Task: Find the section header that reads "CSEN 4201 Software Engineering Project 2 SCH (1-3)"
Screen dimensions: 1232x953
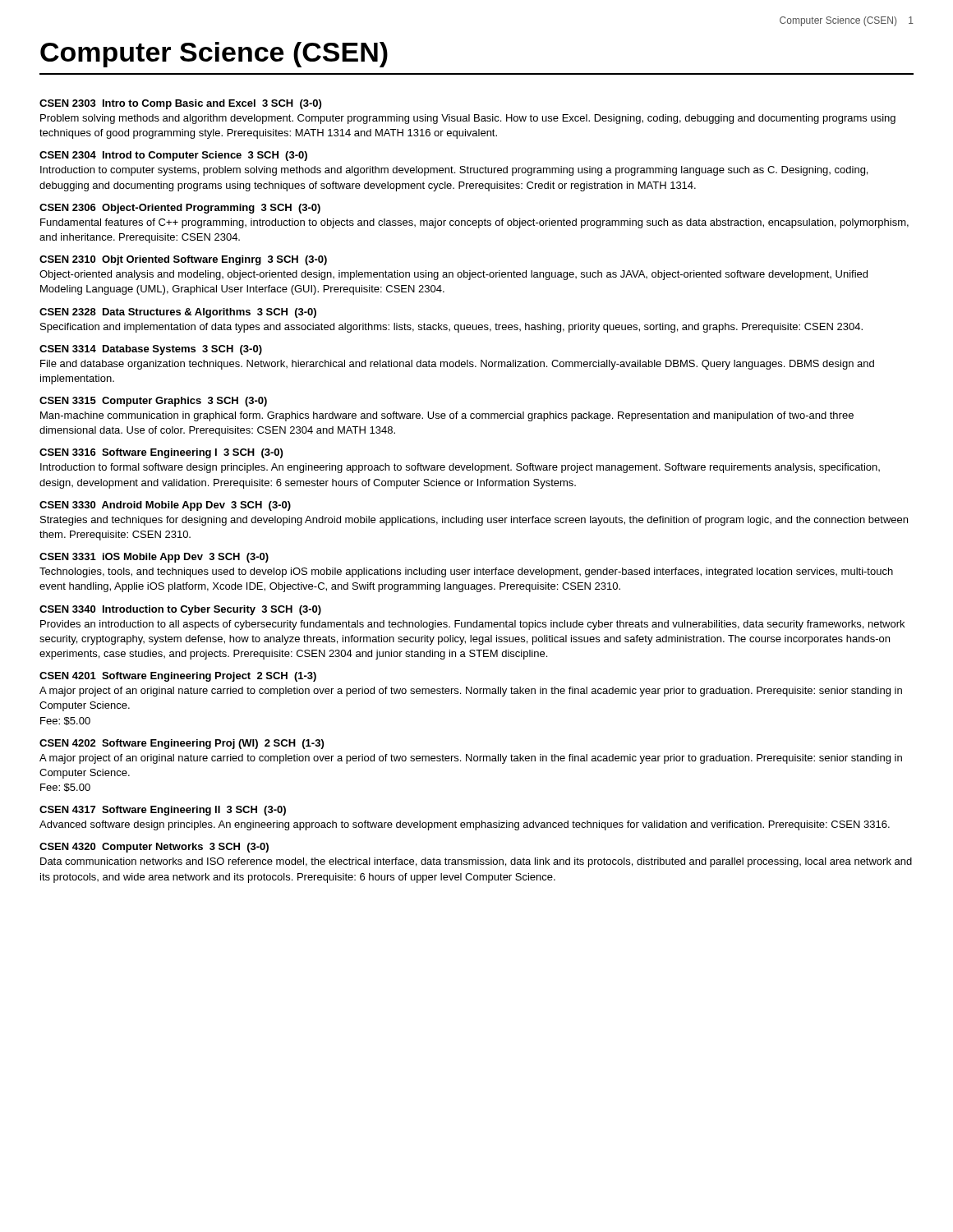Action: pyautogui.click(x=178, y=676)
